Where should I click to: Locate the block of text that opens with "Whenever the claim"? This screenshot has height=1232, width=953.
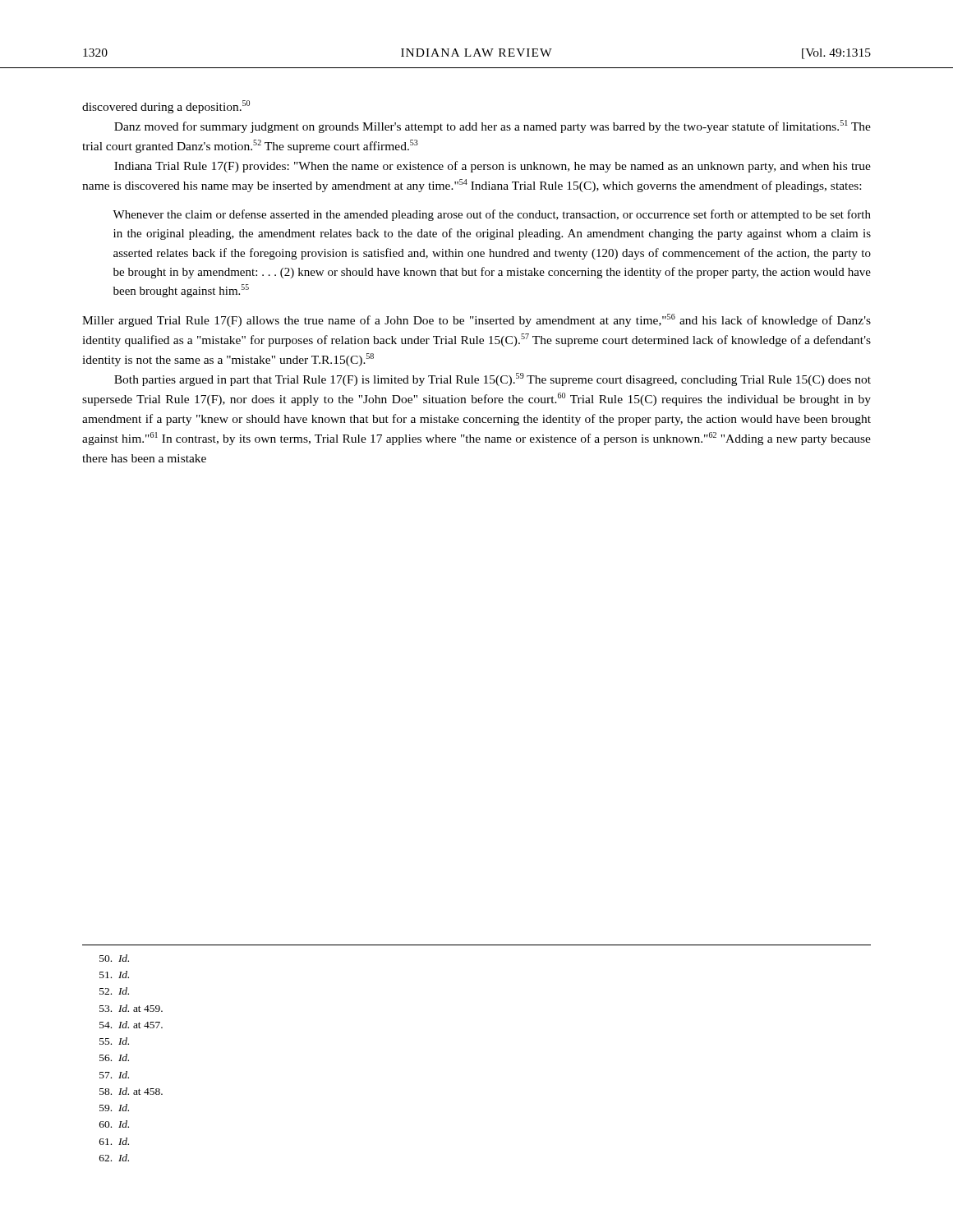tap(492, 253)
